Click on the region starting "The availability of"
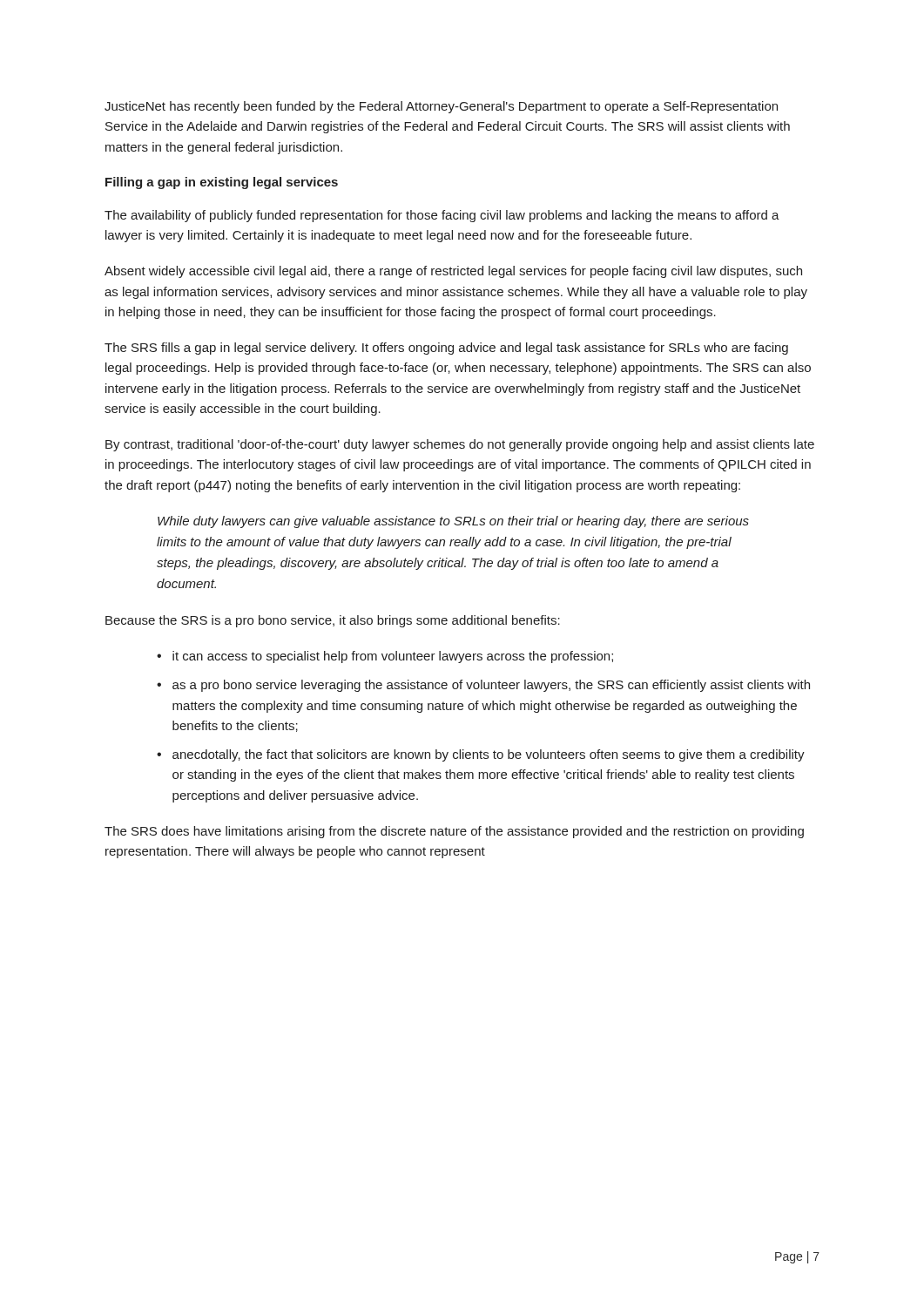924x1307 pixels. 442,225
